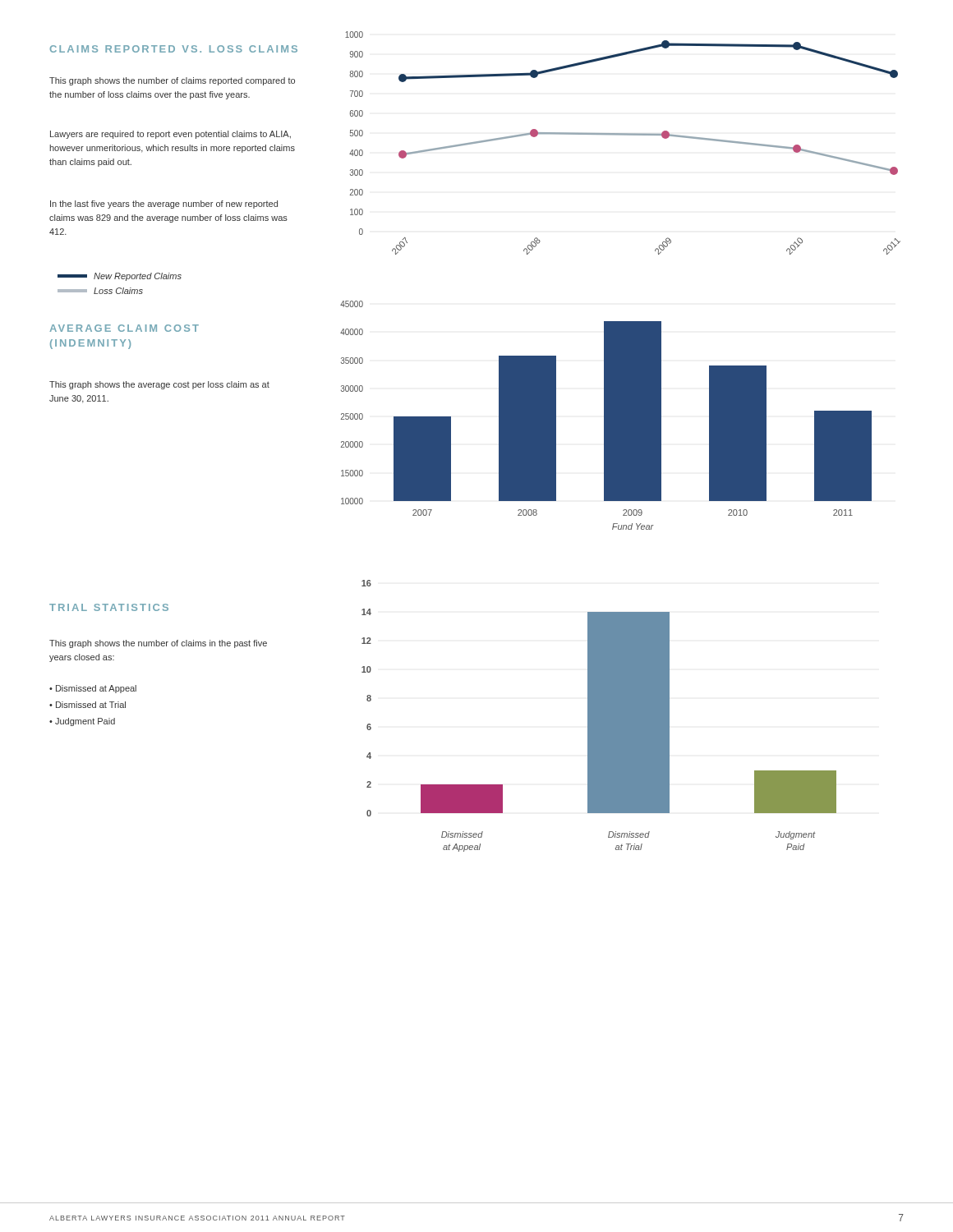
Task: Select the line chart
Action: pyautogui.click(x=616, y=145)
